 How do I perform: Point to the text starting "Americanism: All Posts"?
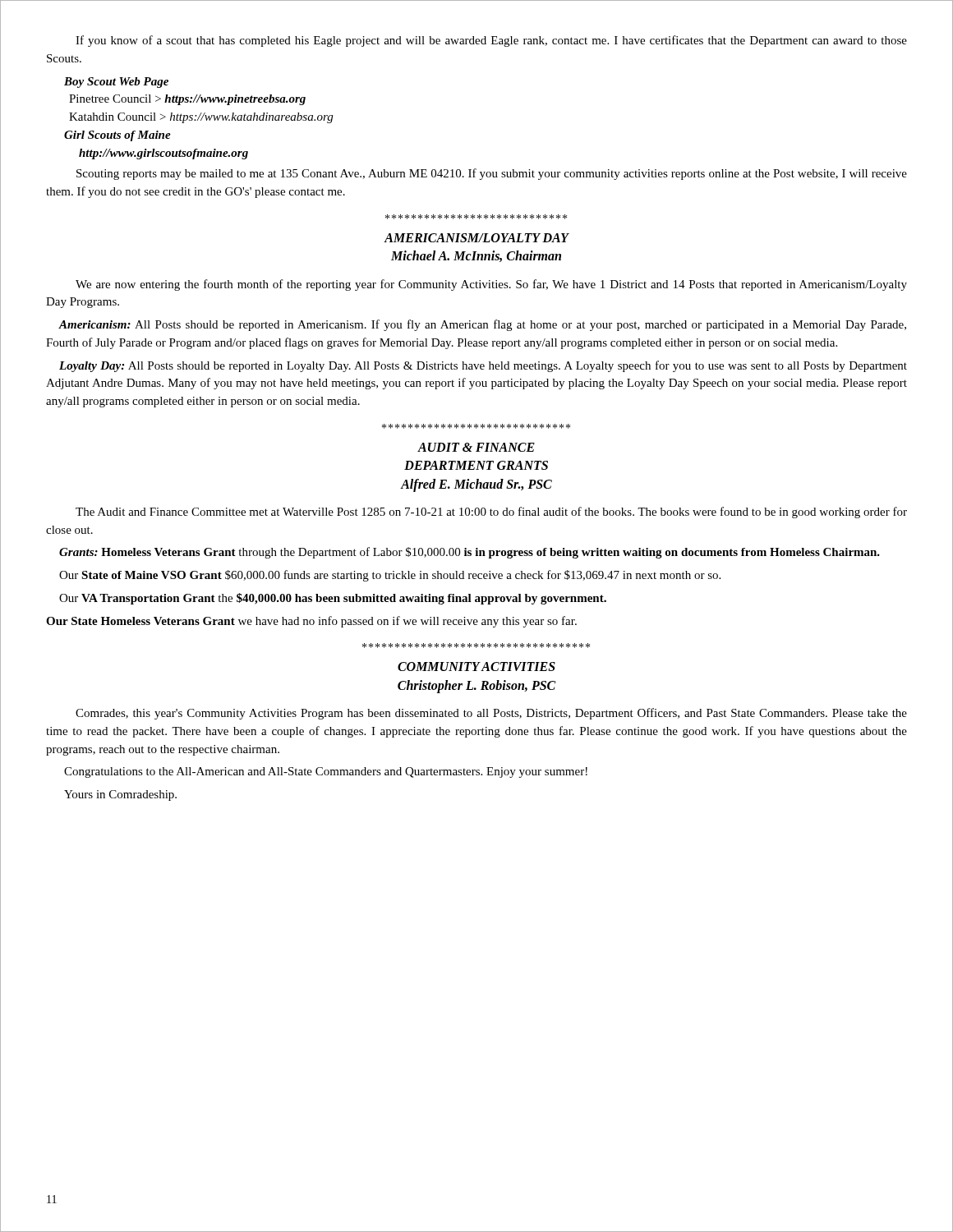click(476, 333)
